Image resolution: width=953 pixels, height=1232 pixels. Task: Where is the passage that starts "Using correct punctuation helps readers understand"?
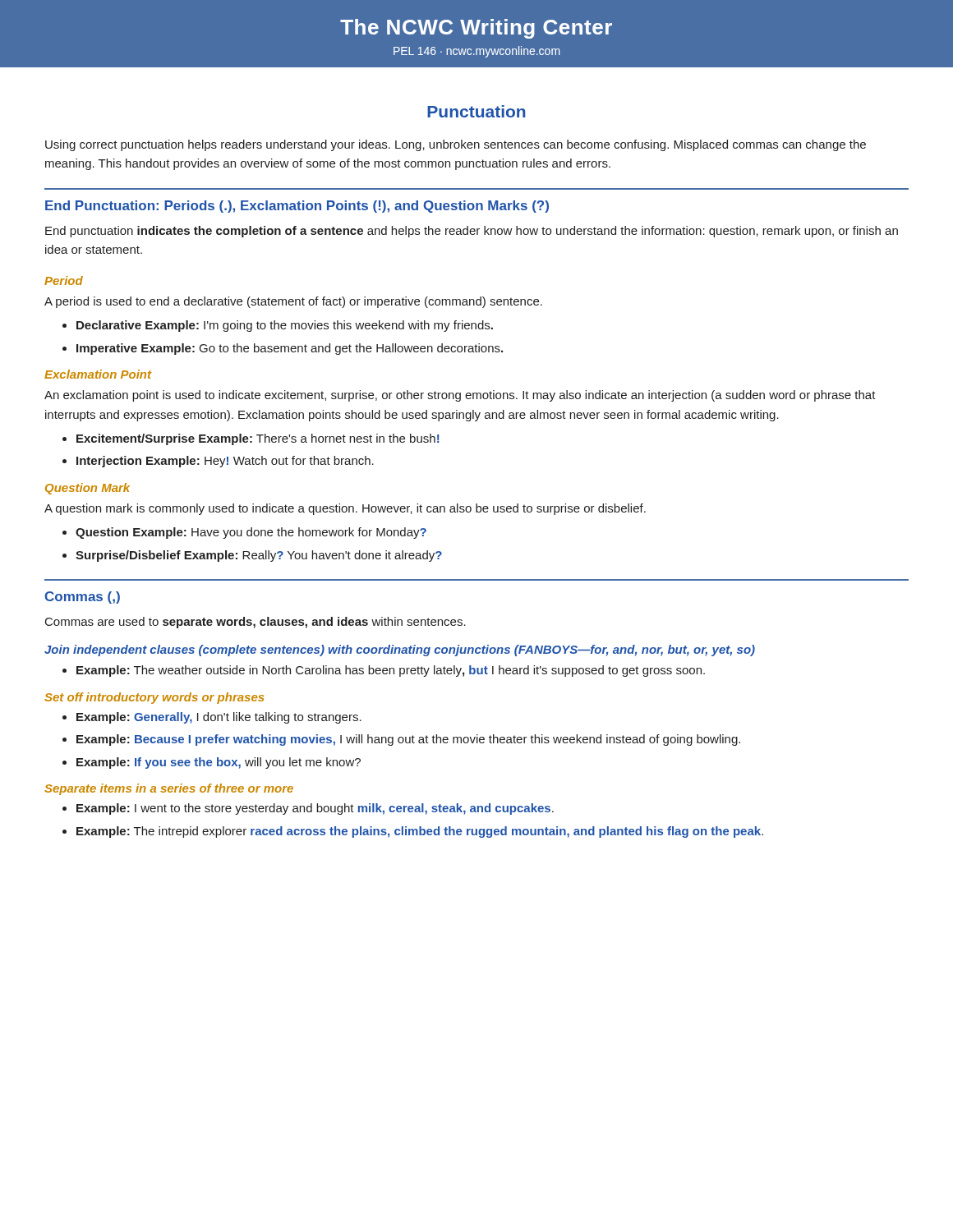pos(455,154)
